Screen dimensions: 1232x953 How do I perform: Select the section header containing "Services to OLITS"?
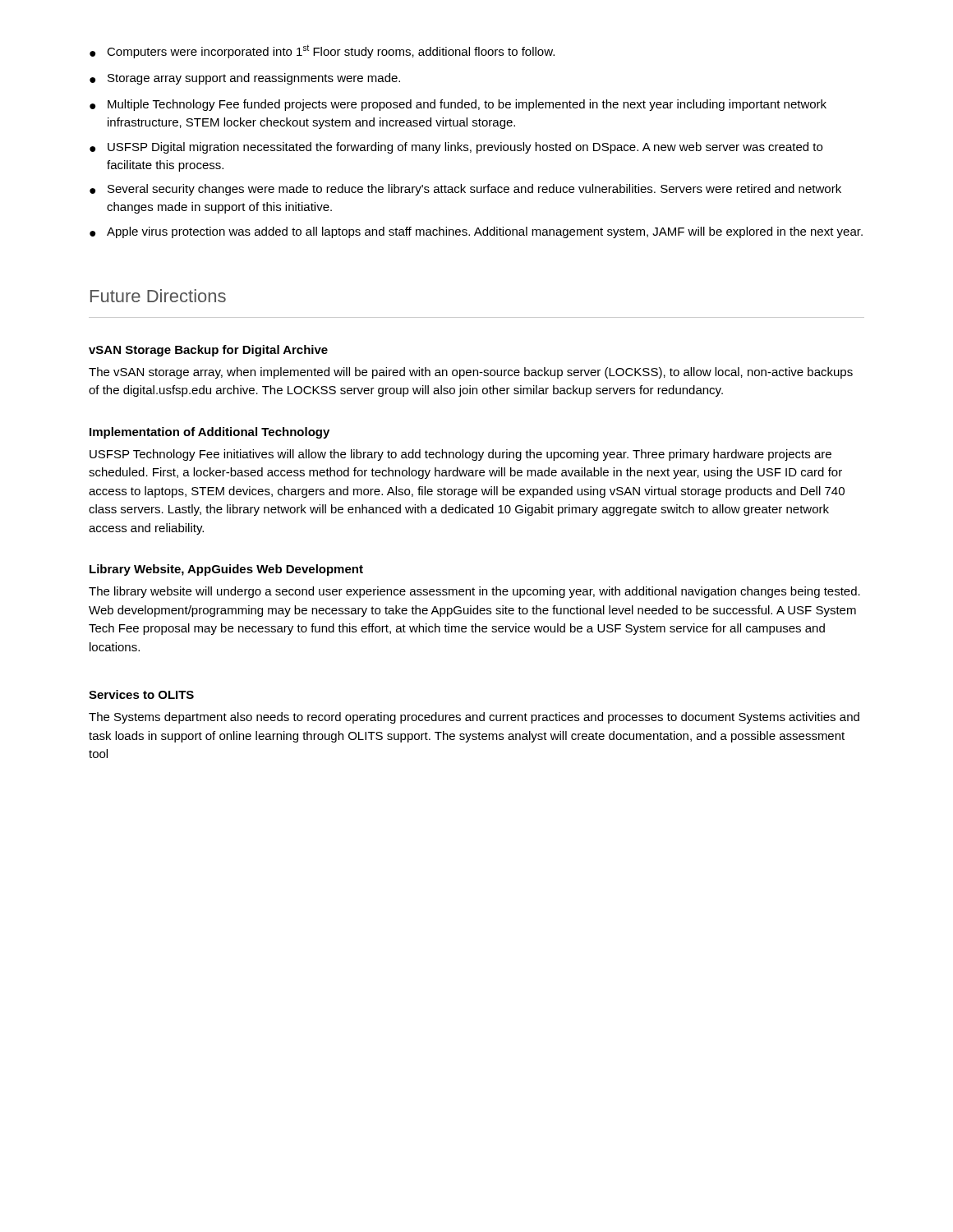click(x=141, y=695)
